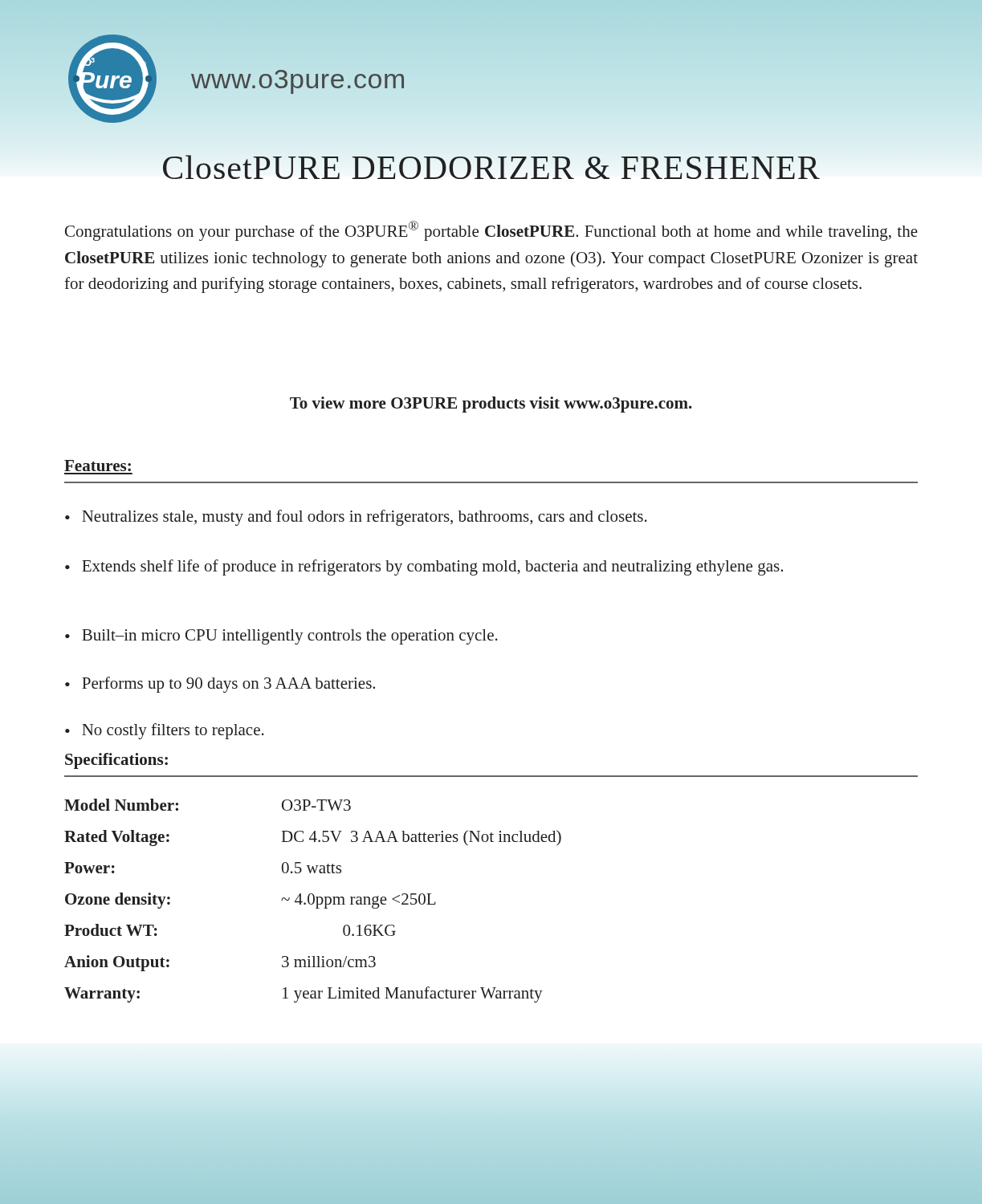Find the text block starting "Congratulations on your purchase of the O3PURE® portable"
The height and width of the screenshot is (1204, 982).
click(x=491, y=255)
